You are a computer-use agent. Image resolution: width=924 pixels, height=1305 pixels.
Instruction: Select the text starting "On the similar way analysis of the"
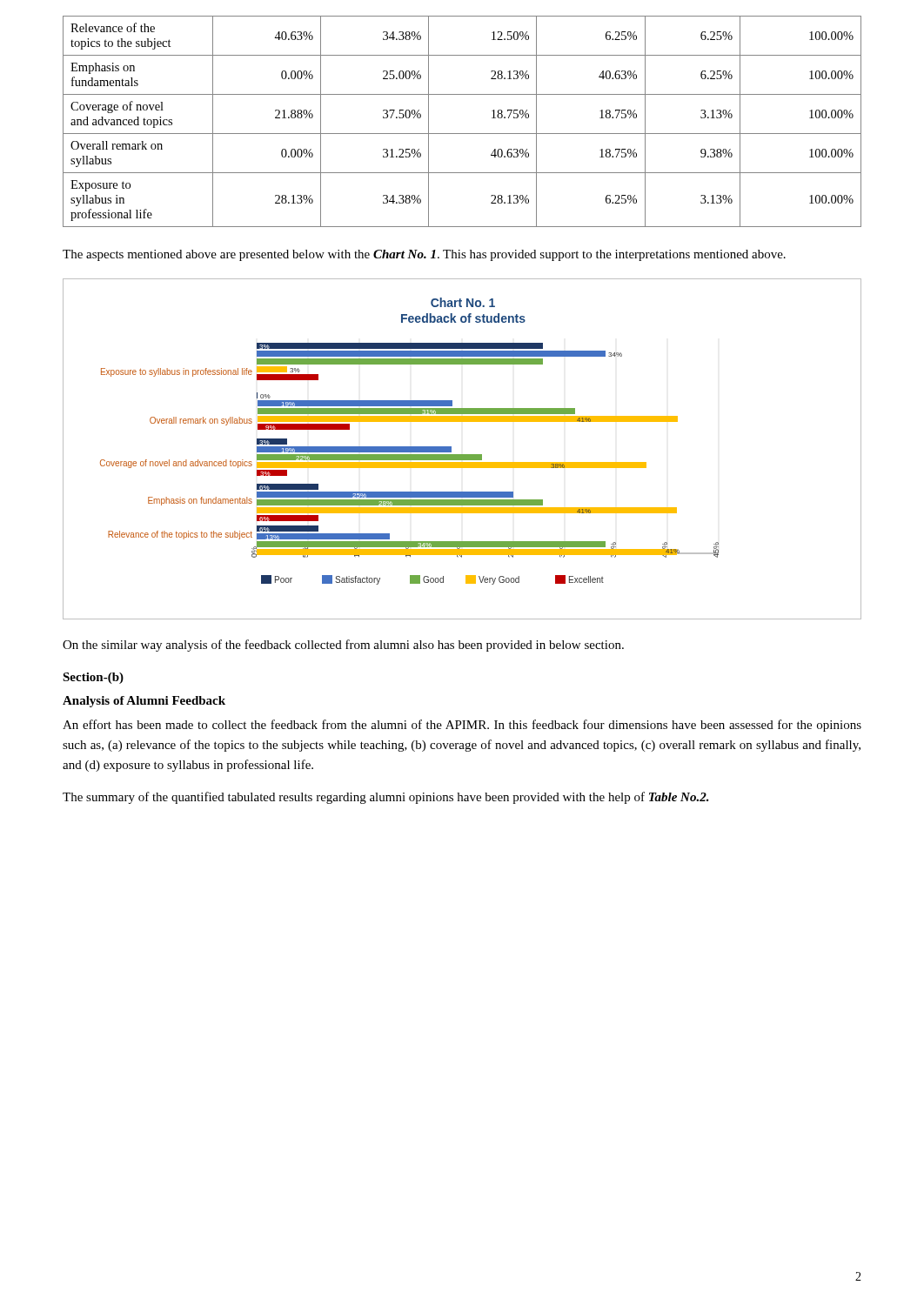343,645
